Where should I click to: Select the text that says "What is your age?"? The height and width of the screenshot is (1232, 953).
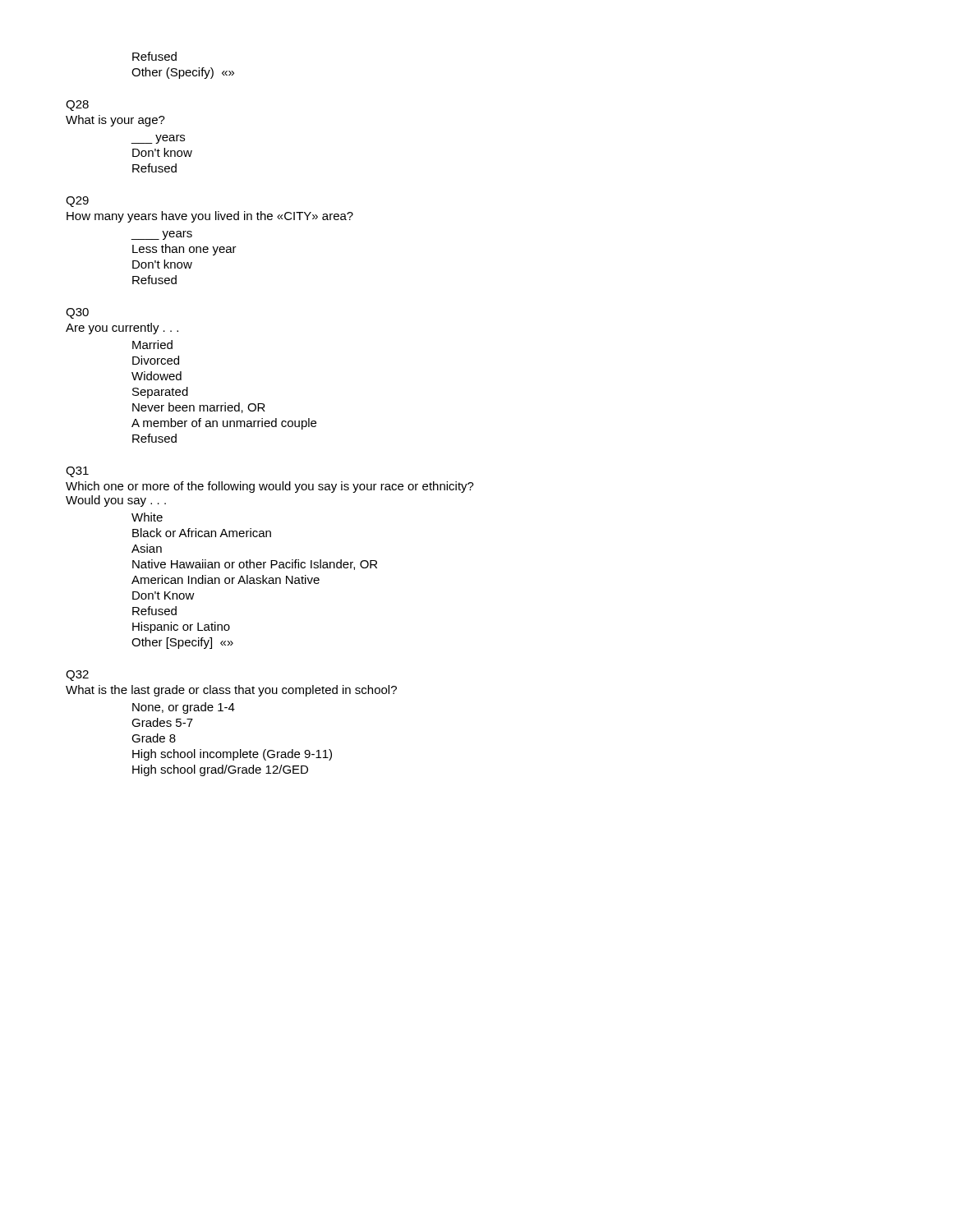tap(115, 120)
